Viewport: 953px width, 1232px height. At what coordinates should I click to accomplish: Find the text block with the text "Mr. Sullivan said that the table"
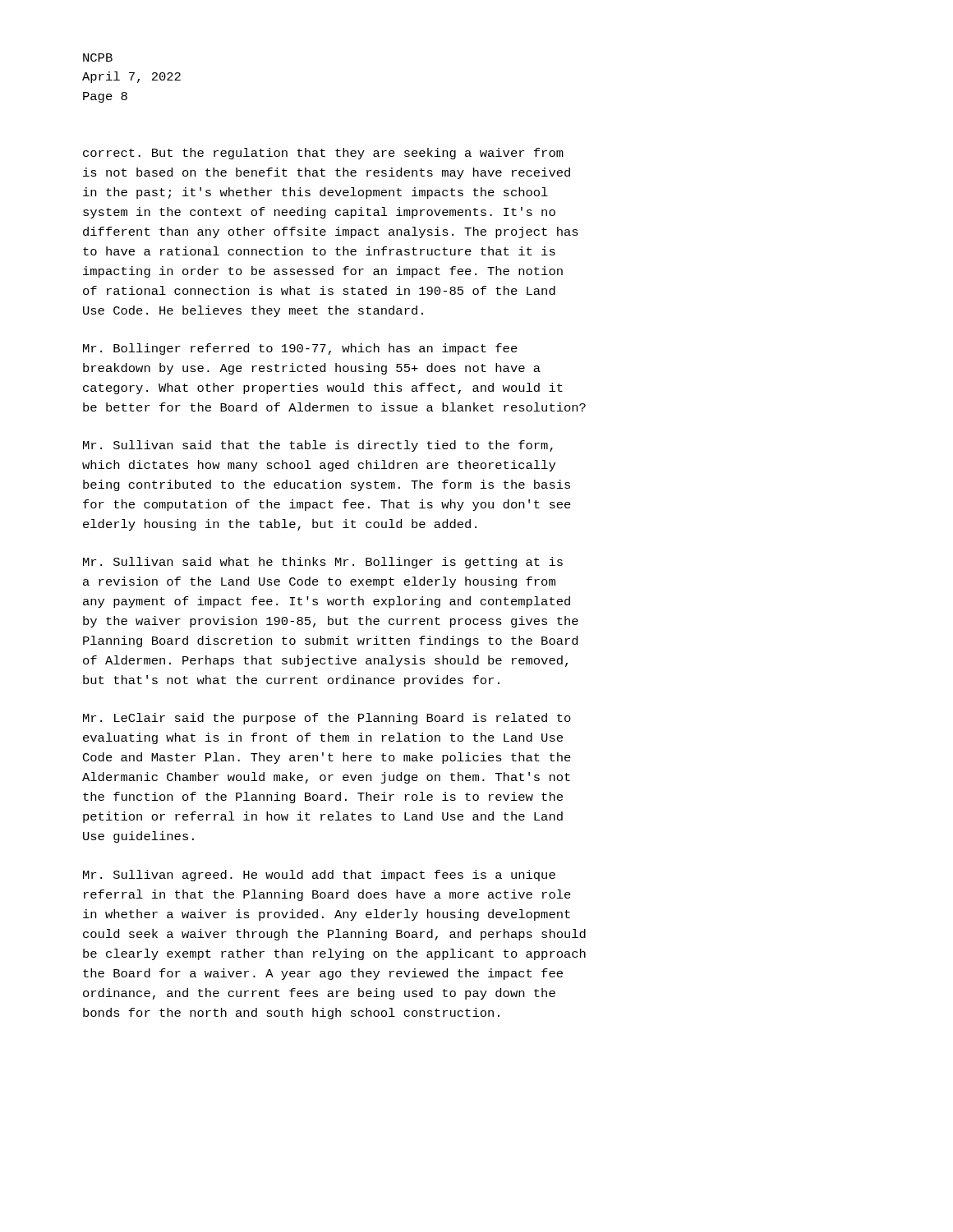point(327,486)
